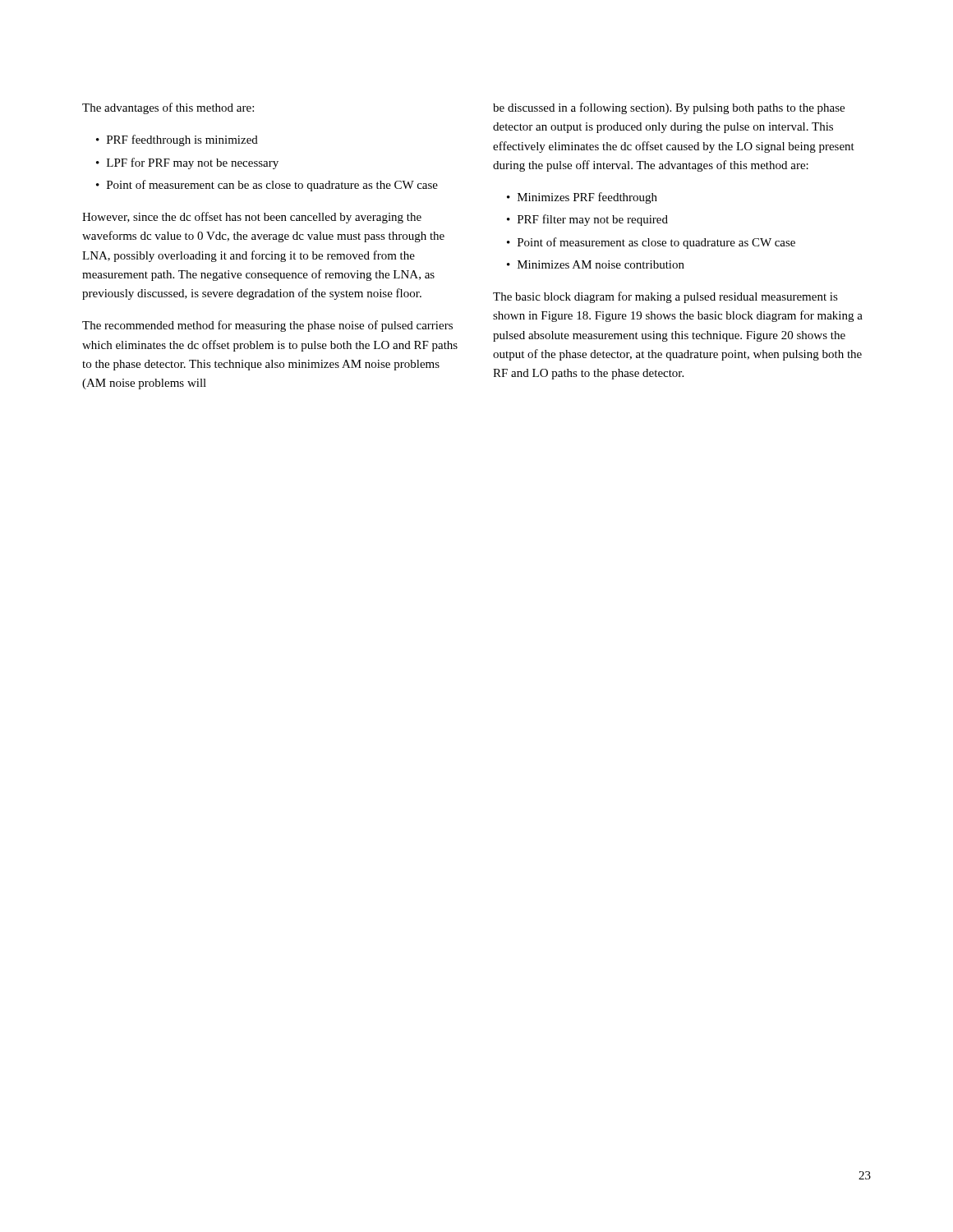Point to "The advantages of this method are:"
The height and width of the screenshot is (1232, 953).
[x=169, y=108]
